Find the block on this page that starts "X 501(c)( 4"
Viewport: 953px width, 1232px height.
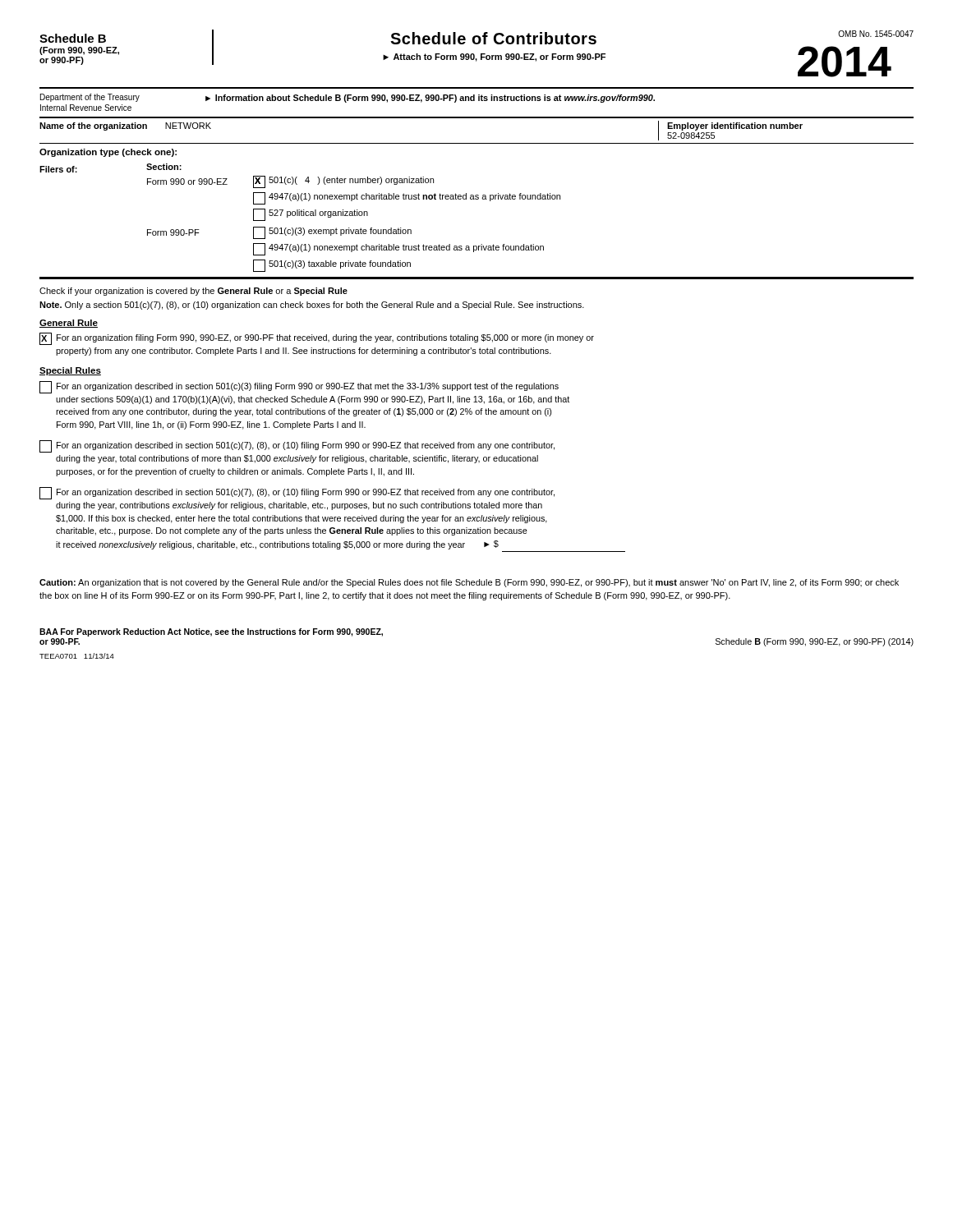[x=344, y=182]
